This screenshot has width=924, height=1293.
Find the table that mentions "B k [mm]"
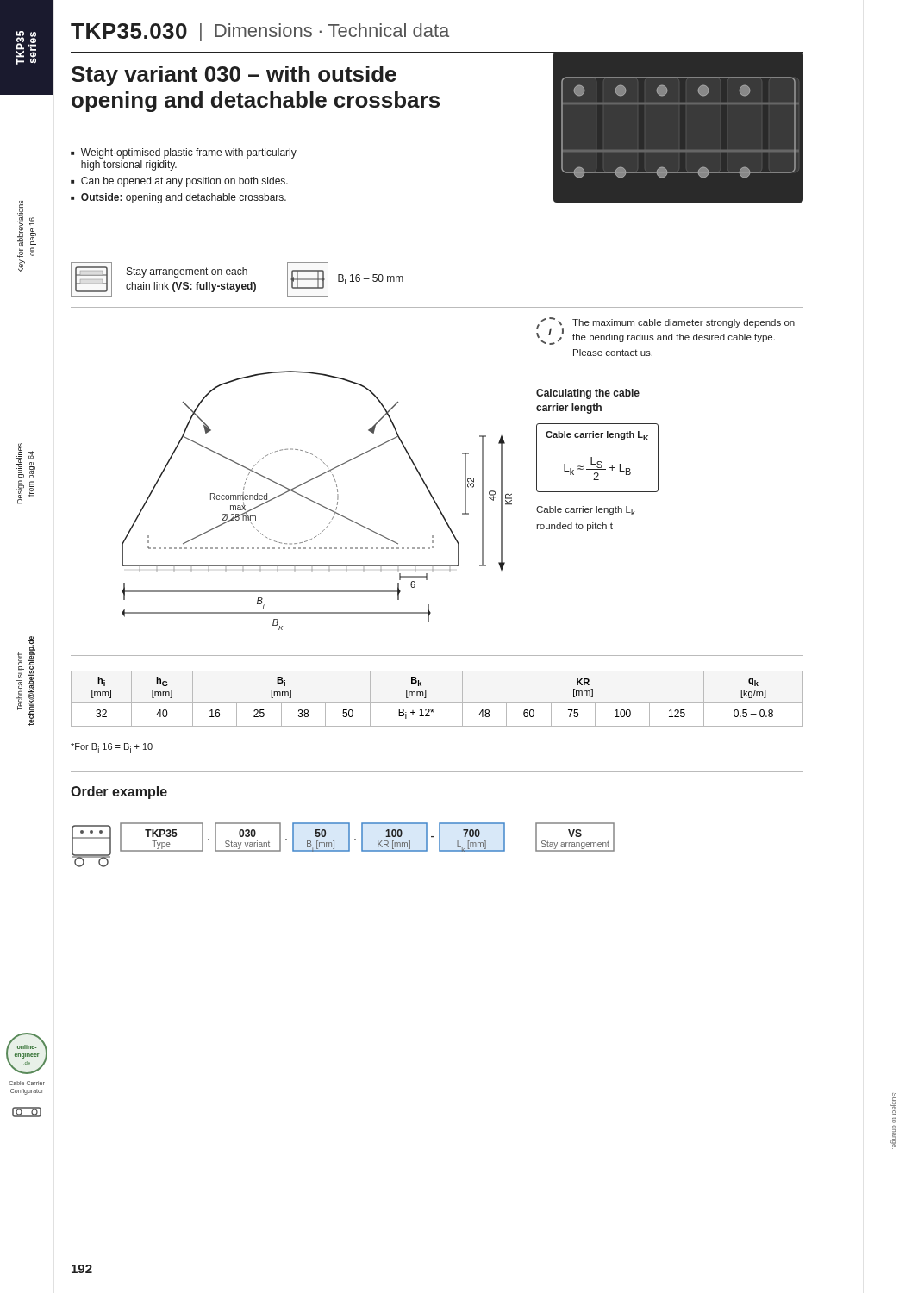(x=437, y=698)
